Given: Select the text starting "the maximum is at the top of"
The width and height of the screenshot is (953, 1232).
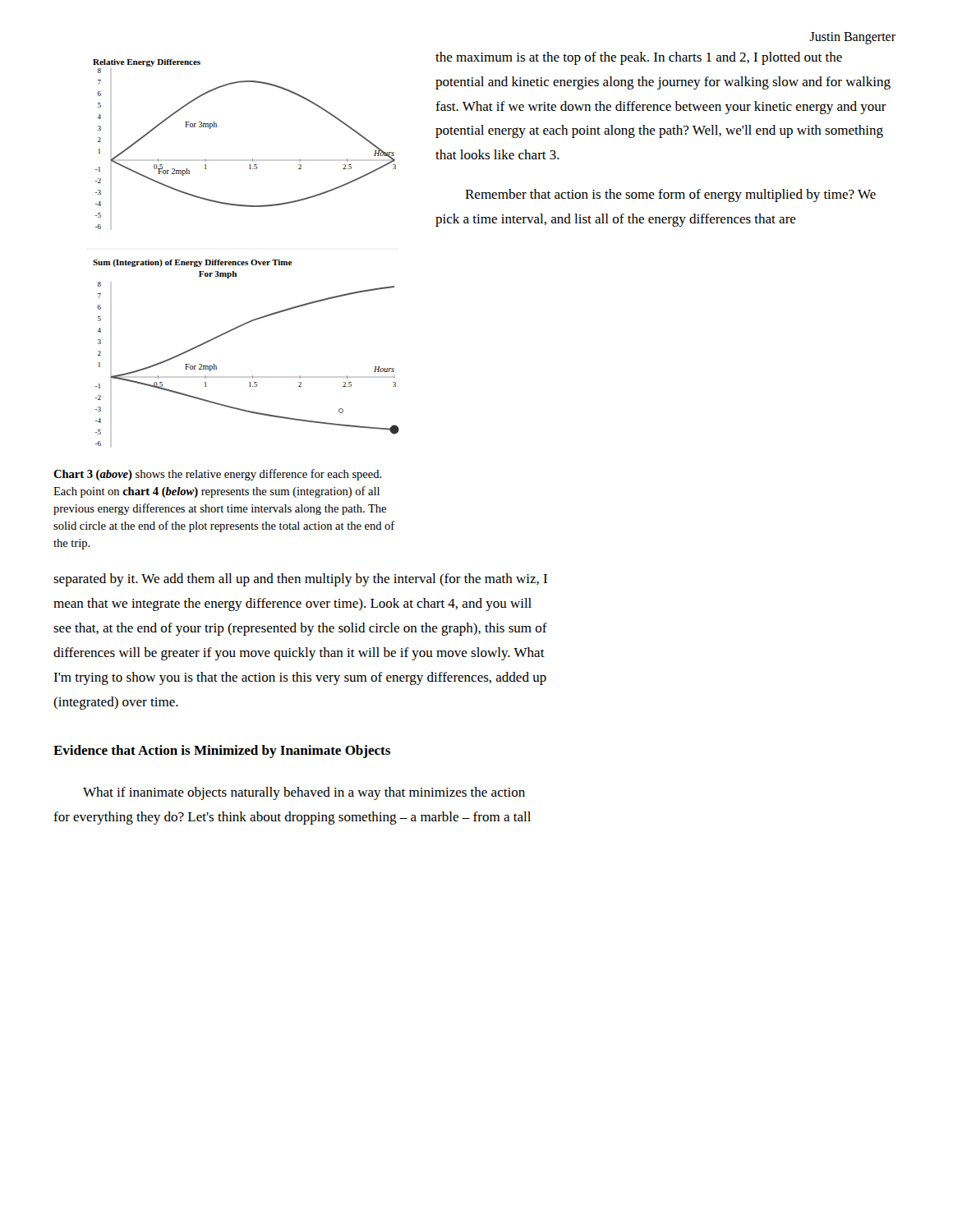Looking at the screenshot, I should pos(663,106).
